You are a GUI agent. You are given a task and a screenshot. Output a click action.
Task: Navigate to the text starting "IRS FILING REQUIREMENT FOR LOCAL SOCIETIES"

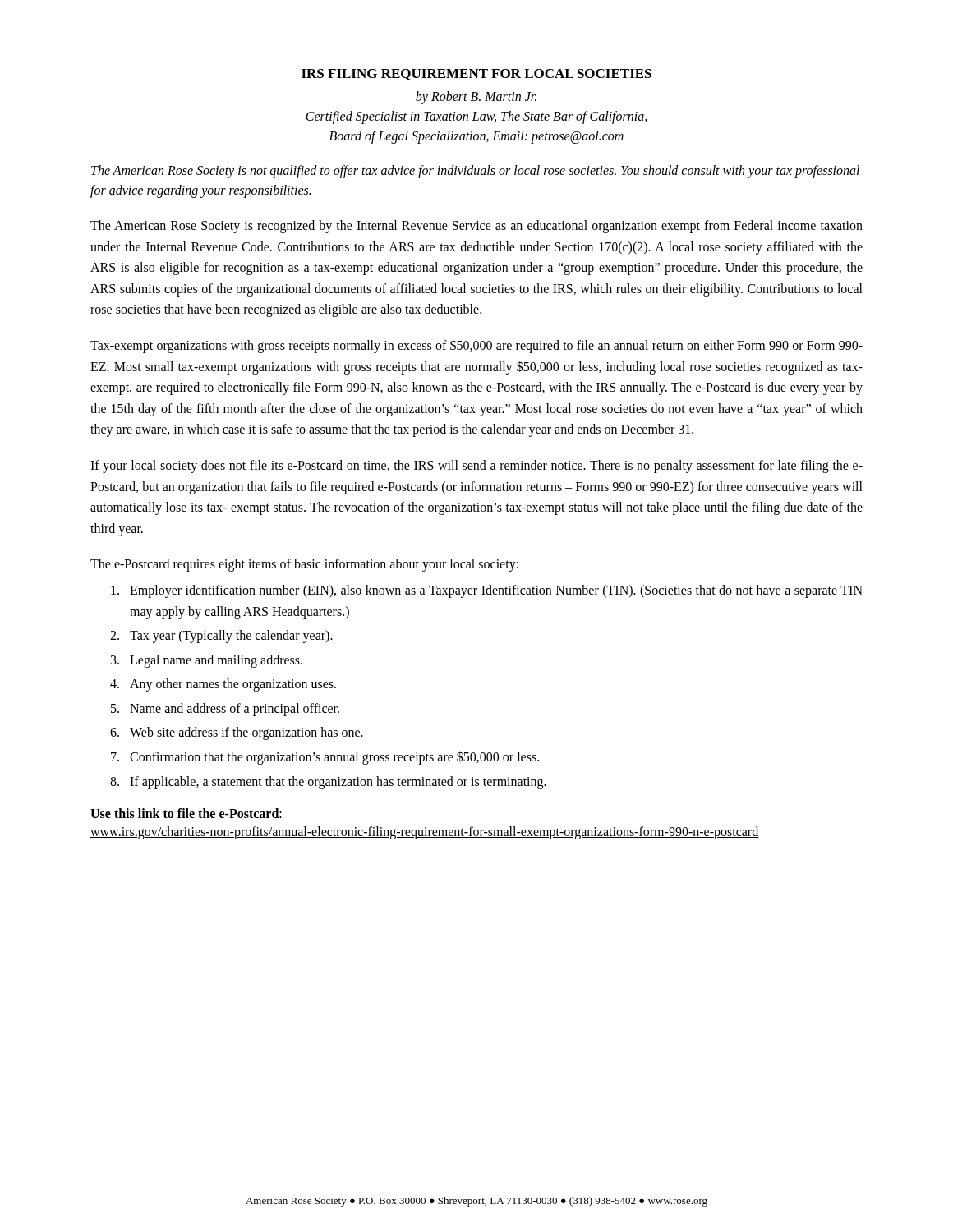click(x=476, y=73)
